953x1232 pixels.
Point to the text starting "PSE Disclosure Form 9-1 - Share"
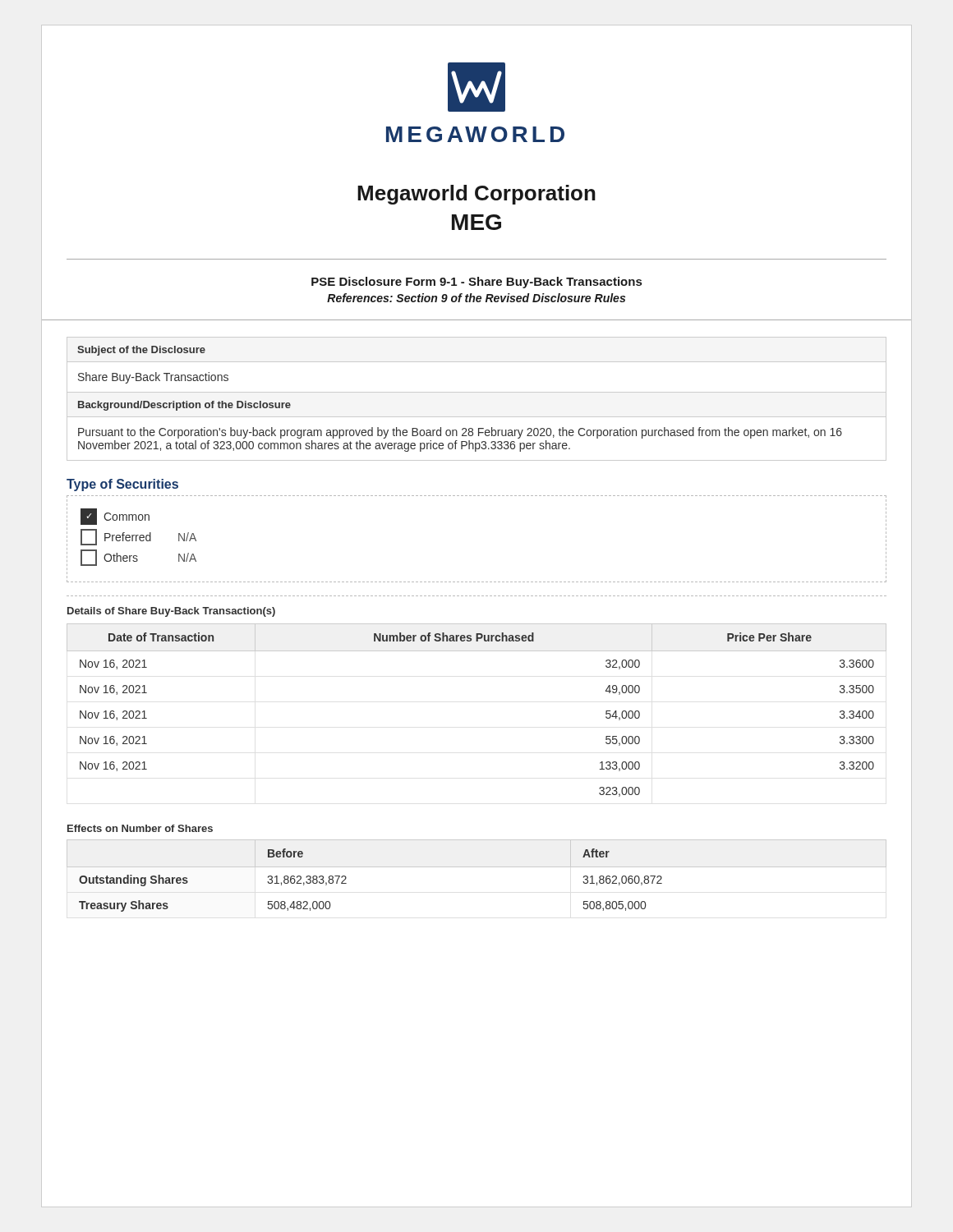[476, 290]
